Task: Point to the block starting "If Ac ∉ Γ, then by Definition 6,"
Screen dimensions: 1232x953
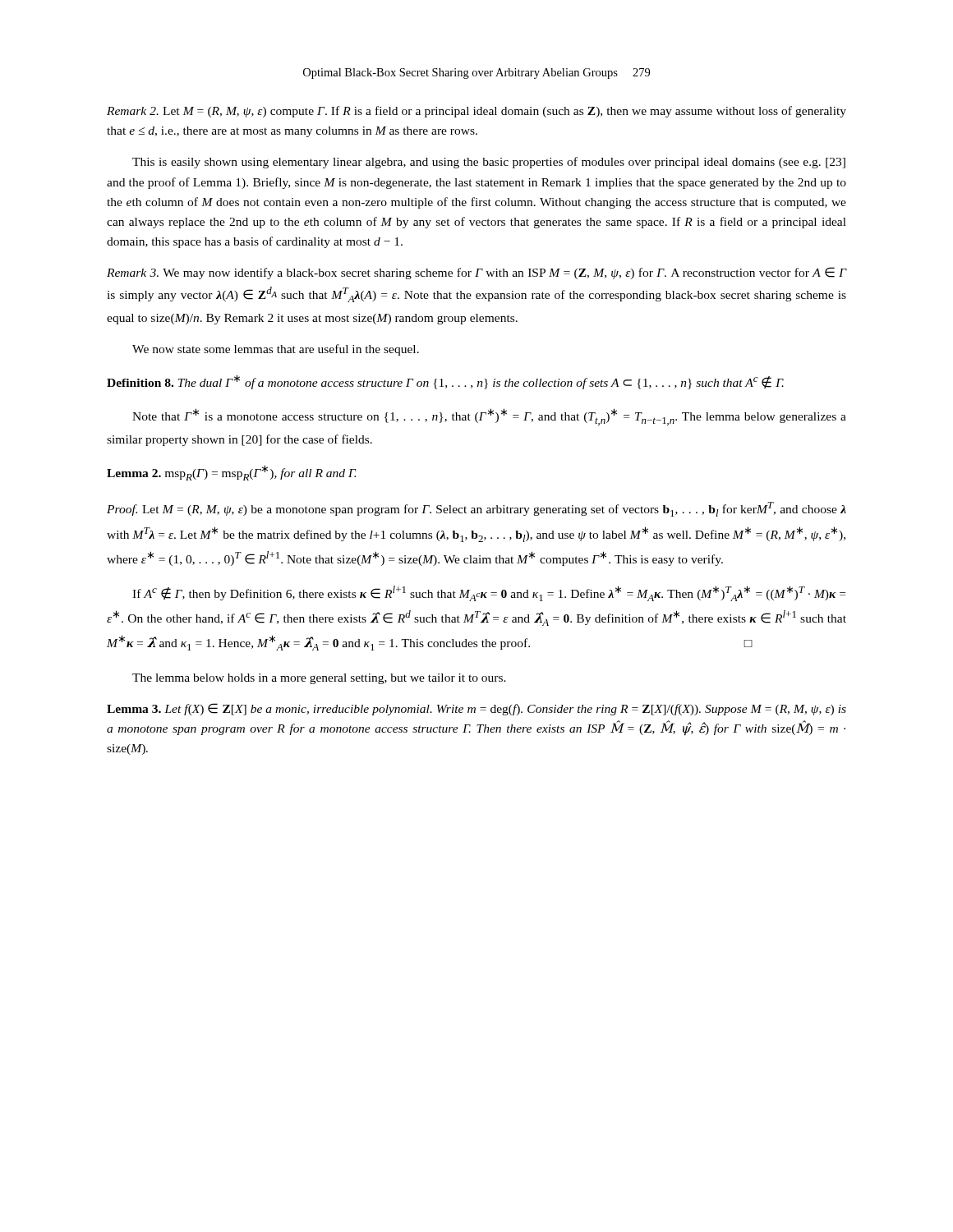Action: (476, 618)
